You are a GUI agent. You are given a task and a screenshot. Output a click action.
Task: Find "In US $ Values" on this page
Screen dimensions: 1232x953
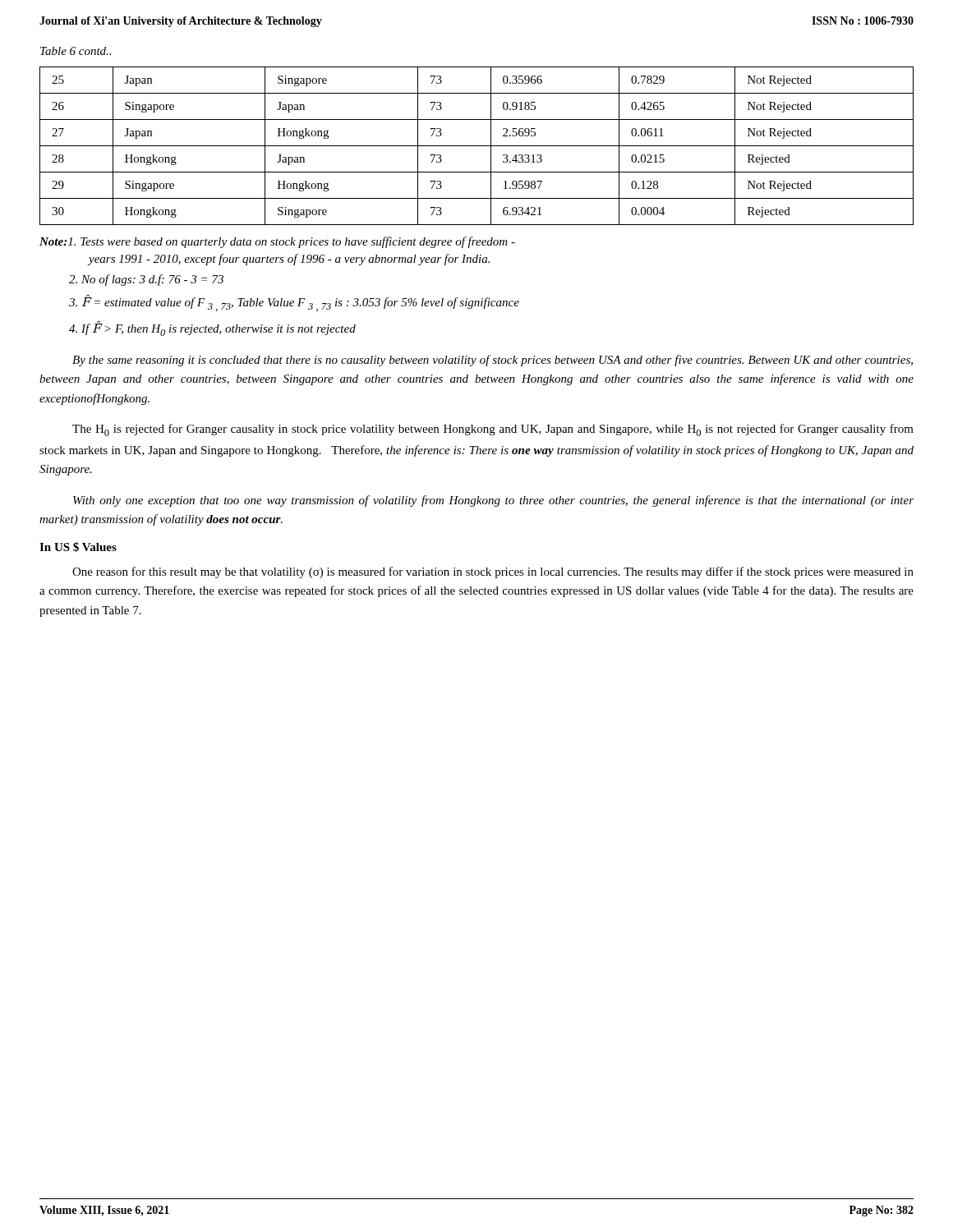click(x=78, y=547)
